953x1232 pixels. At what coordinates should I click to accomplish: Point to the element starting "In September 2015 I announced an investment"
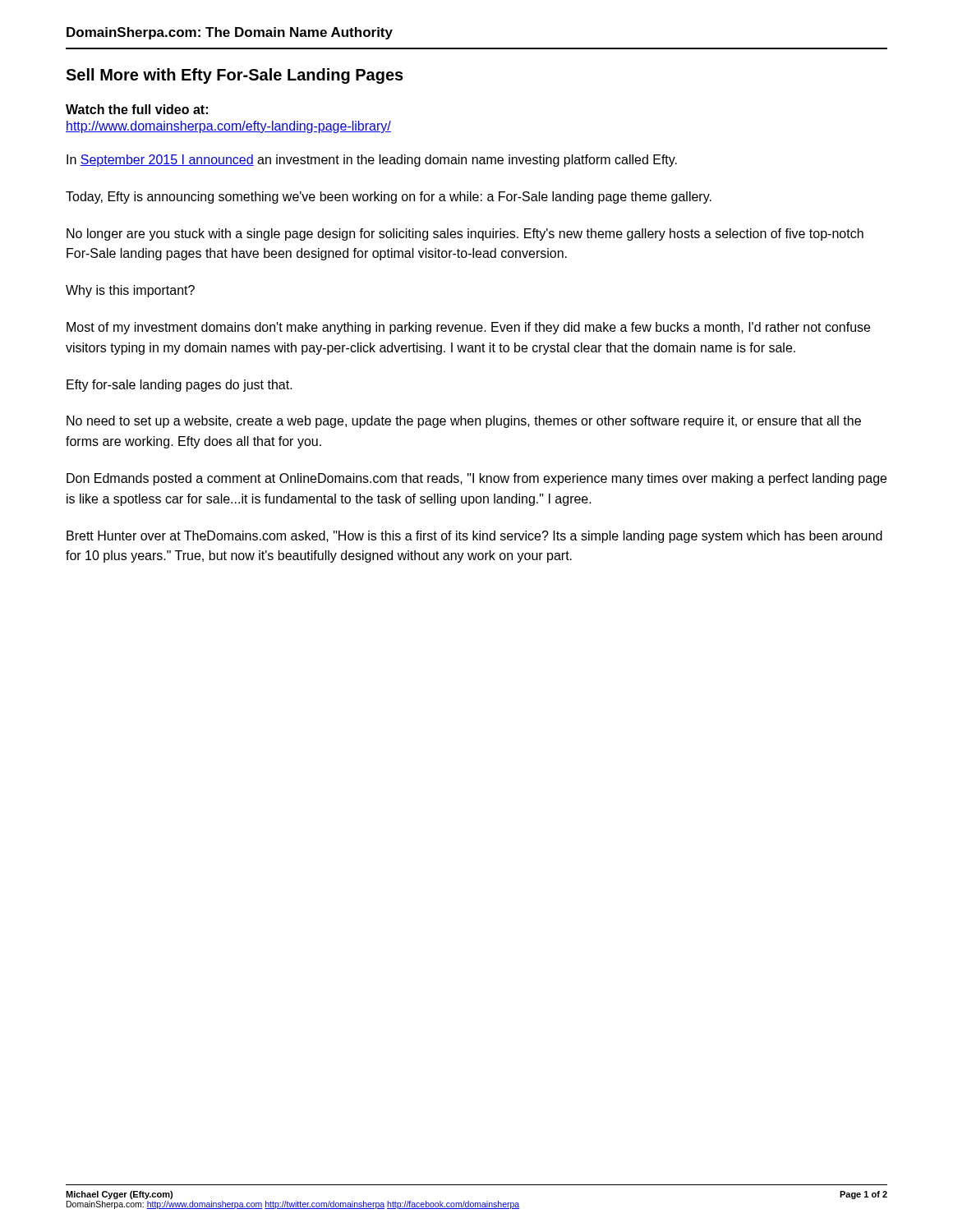click(372, 160)
